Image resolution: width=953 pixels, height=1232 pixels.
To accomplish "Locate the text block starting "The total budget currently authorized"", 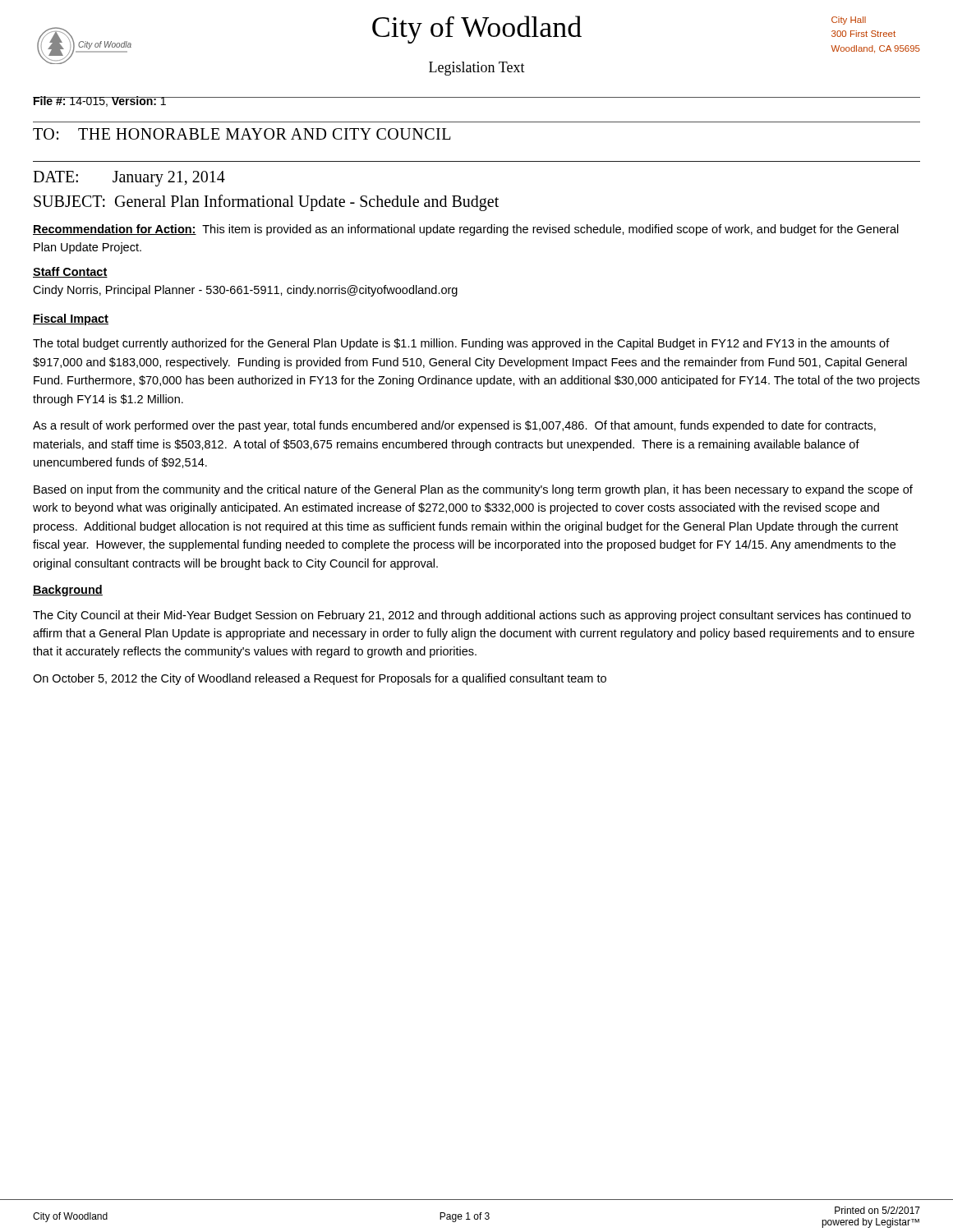I will [x=476, y=371].
